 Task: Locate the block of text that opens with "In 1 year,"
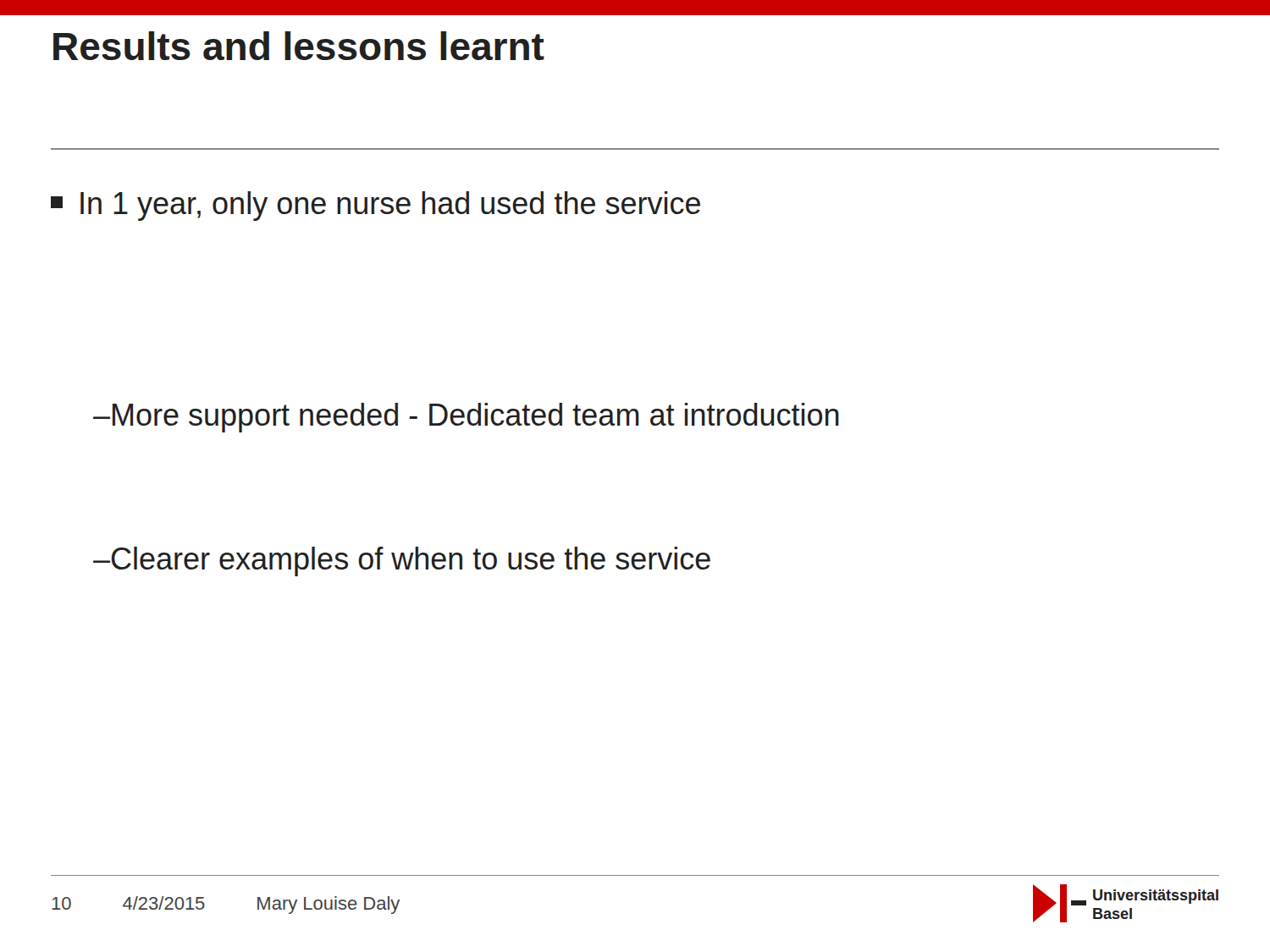tap(376, 204)
